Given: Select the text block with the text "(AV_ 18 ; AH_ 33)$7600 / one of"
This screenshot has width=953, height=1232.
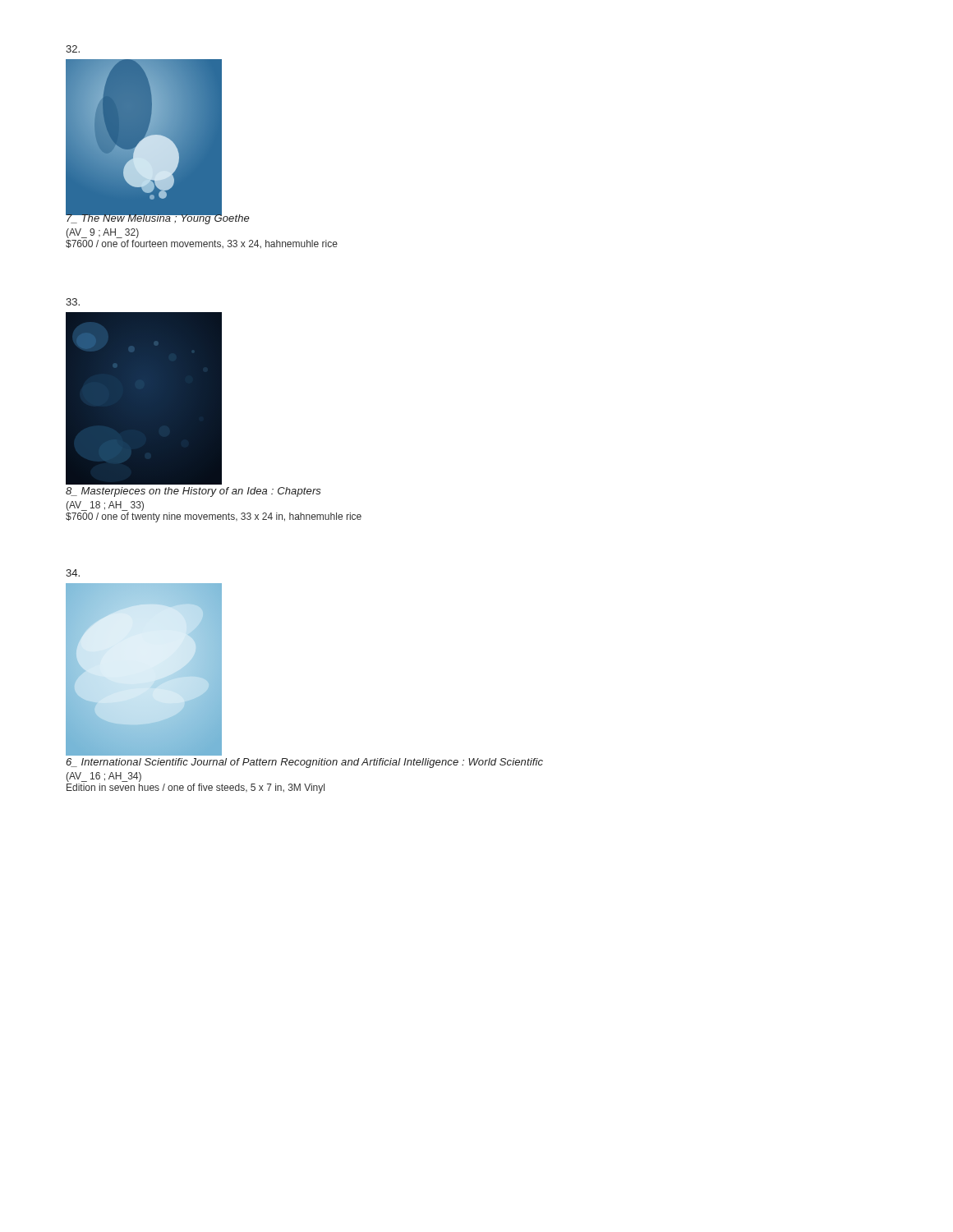Looking at the screenshot, I should 214,511.
